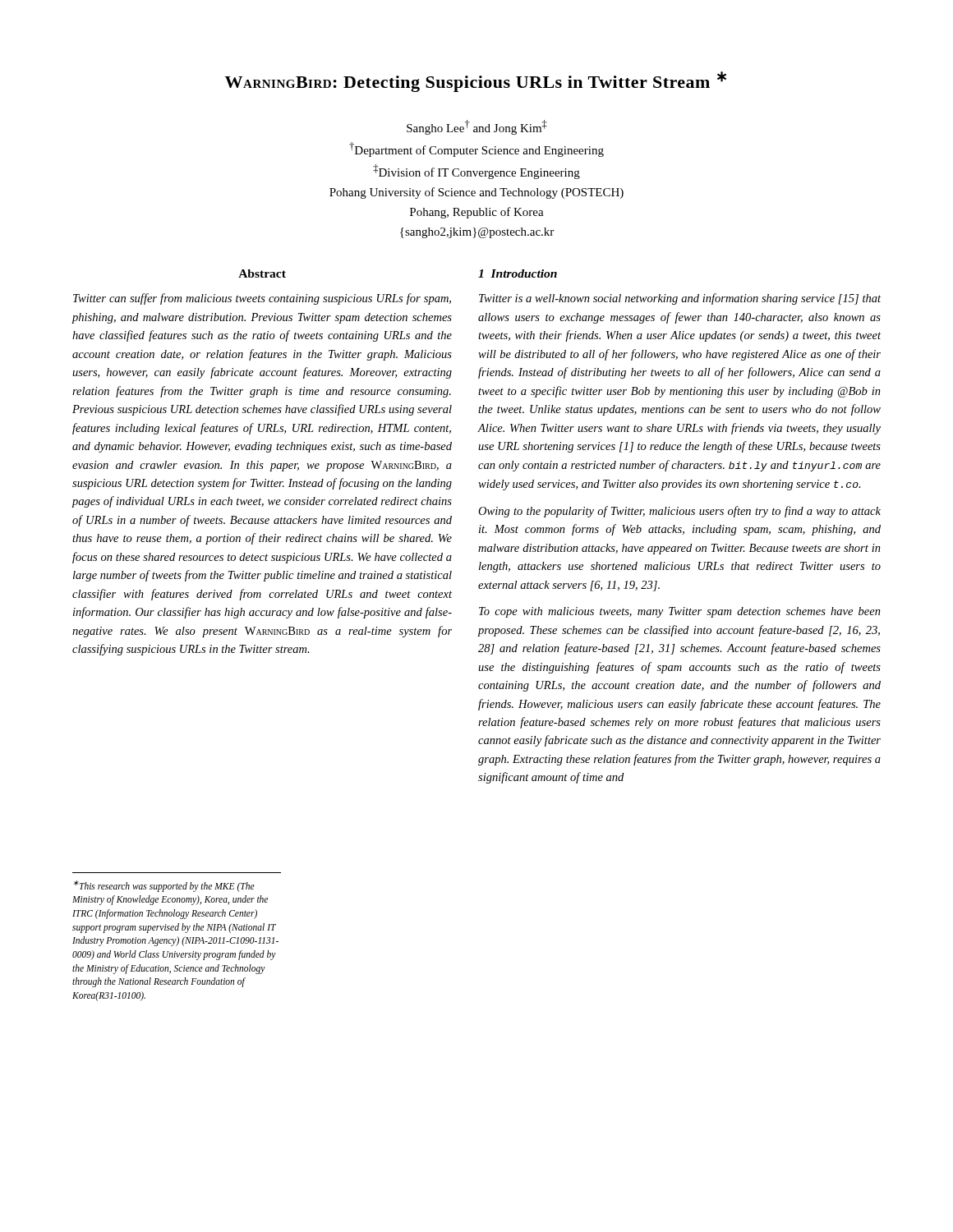Click the passage that begins "∗This research was supported"
This screenshot has width=953, height=1232.
[176, 939]
